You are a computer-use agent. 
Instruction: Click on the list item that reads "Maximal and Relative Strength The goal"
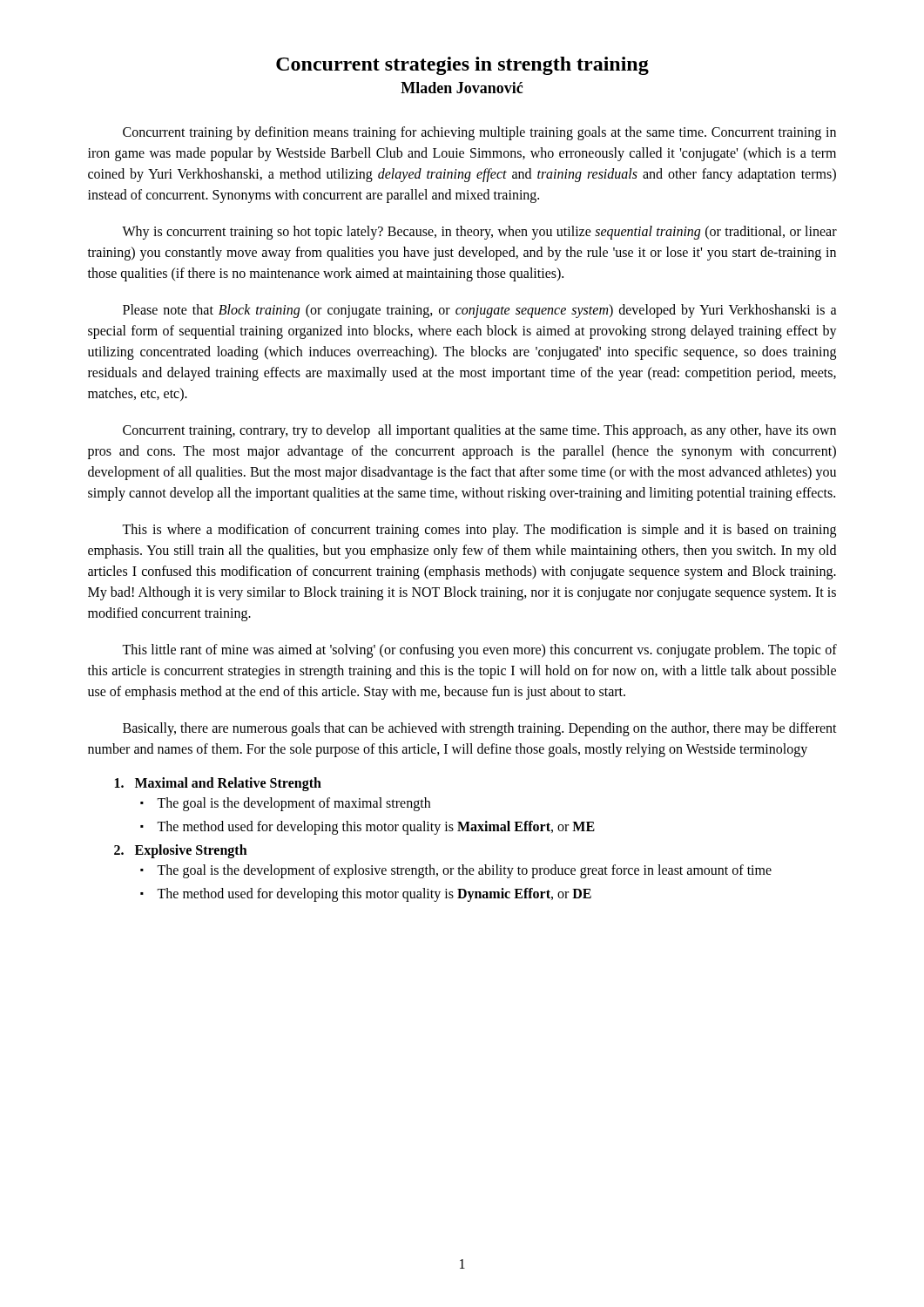pyautogui.click(x=218, y=784)
